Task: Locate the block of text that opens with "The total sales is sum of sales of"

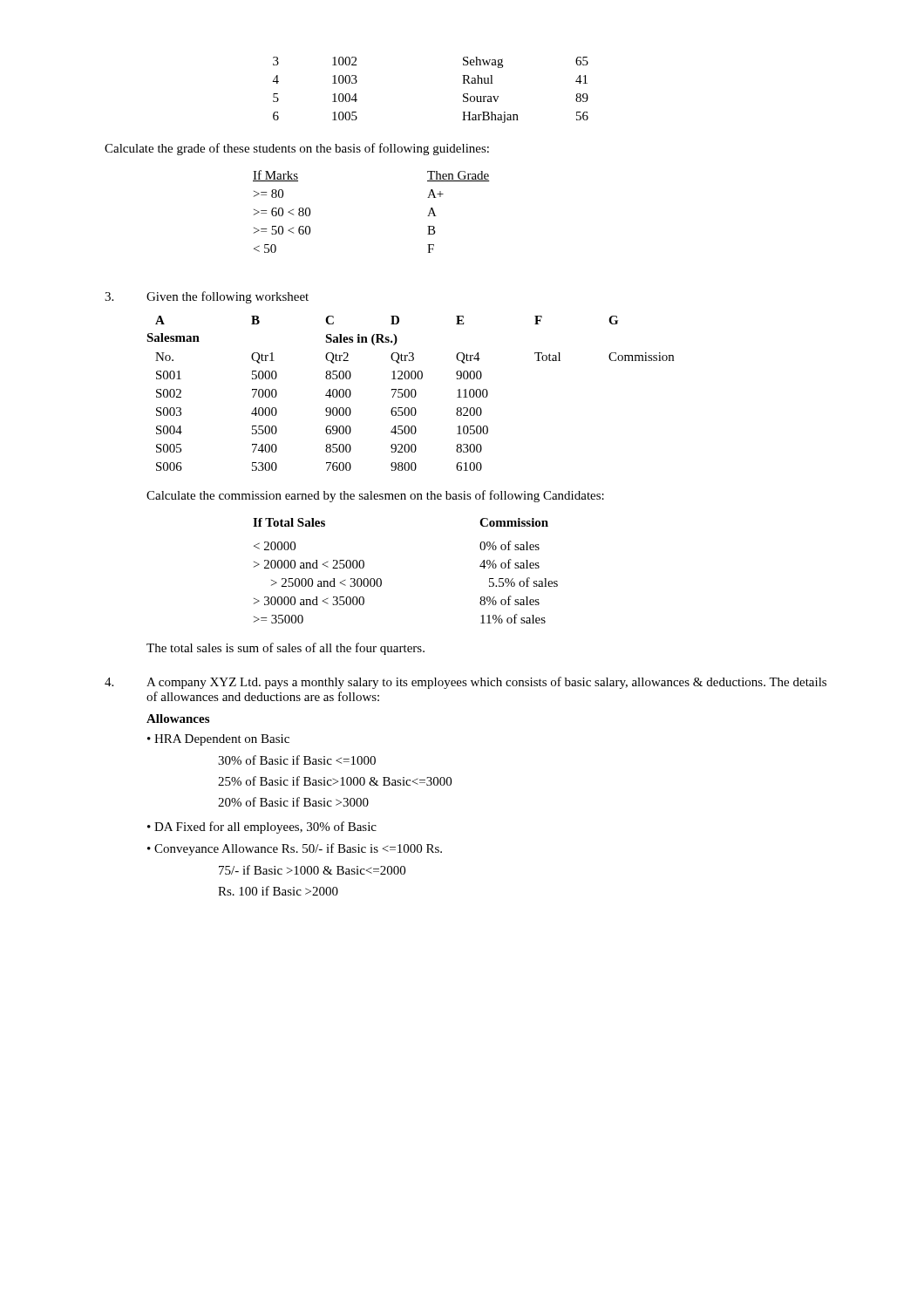Action: 286,648
